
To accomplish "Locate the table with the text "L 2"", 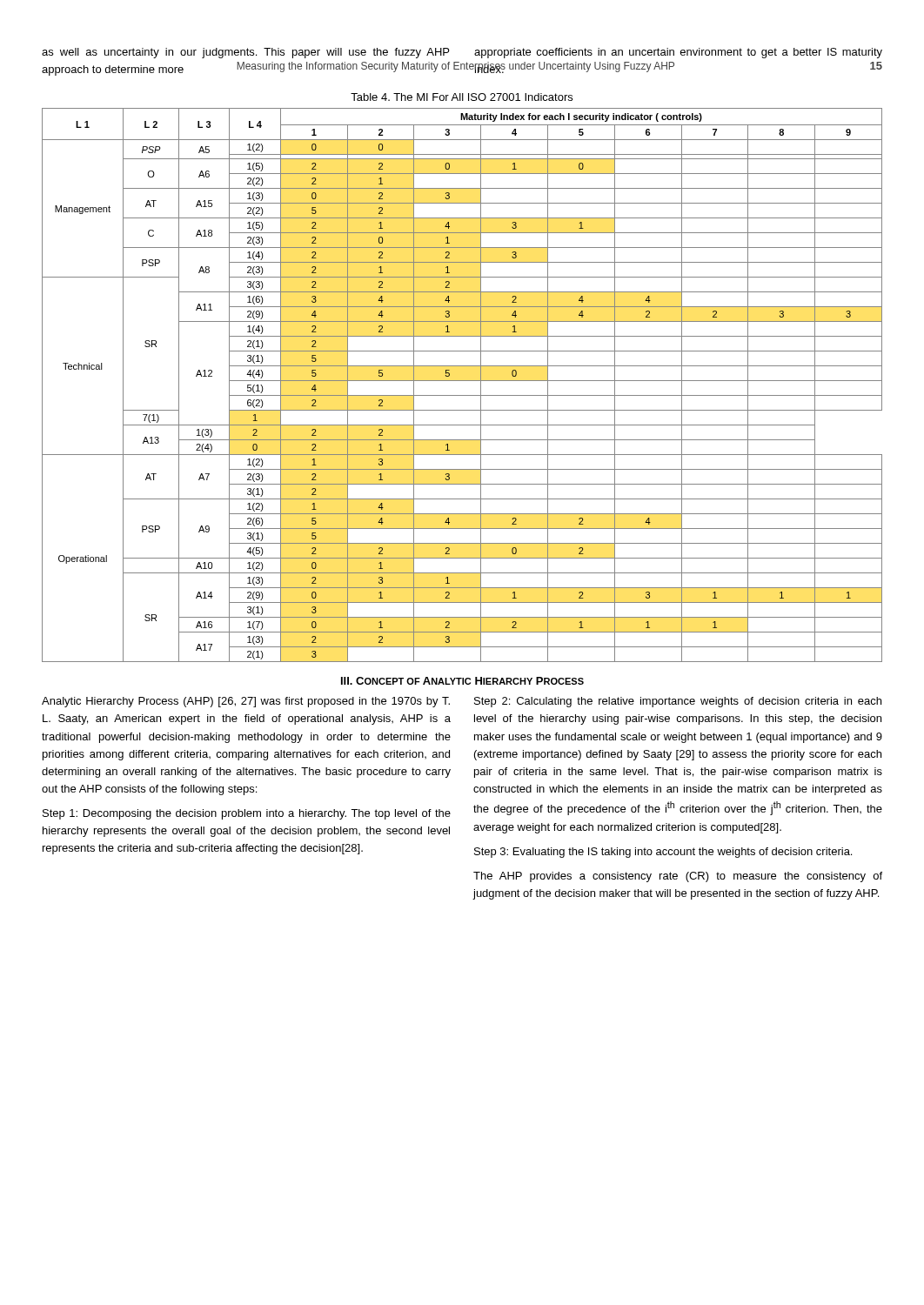I will (462, 385).
